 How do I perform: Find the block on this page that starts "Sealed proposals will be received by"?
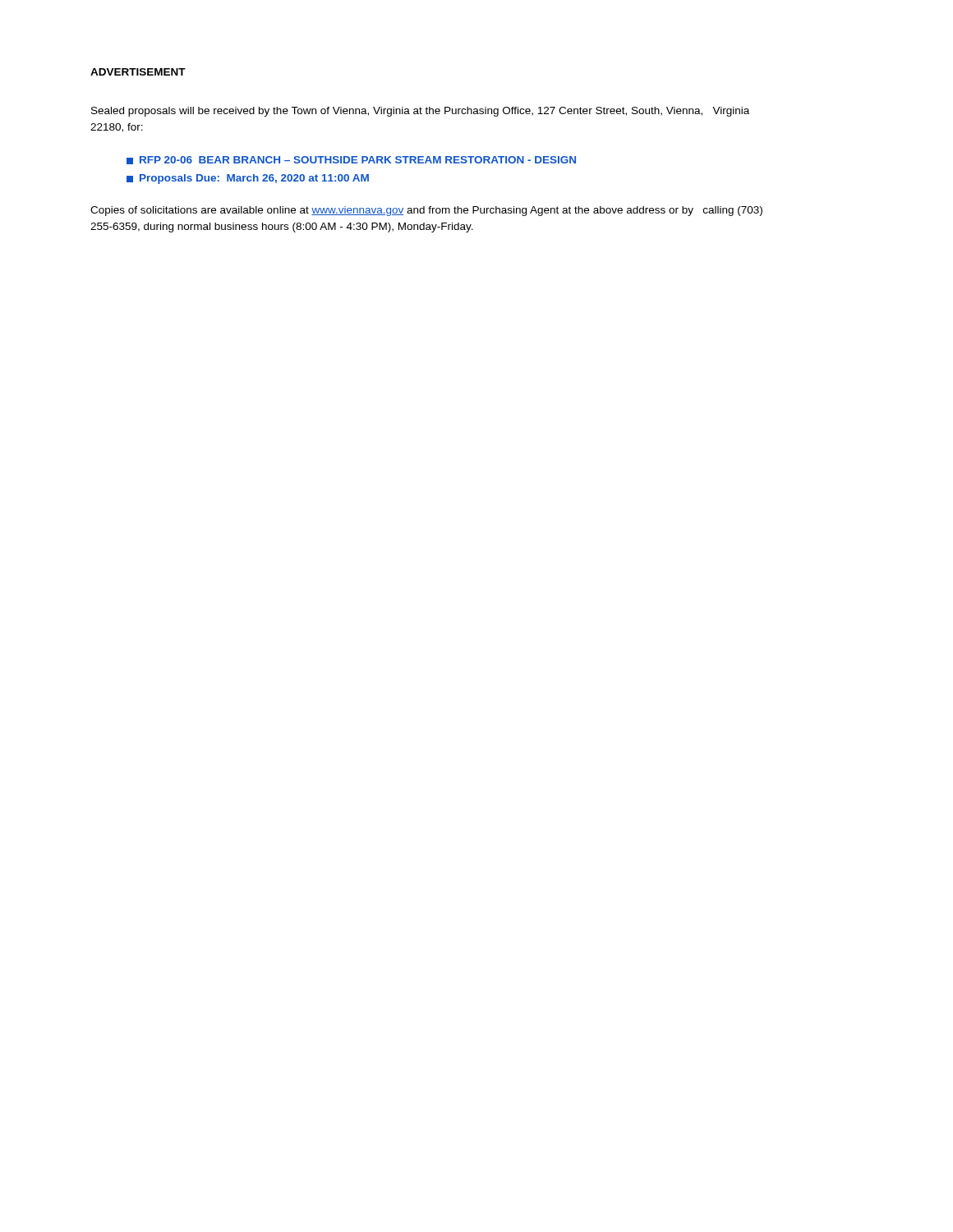tap(420, 119)
